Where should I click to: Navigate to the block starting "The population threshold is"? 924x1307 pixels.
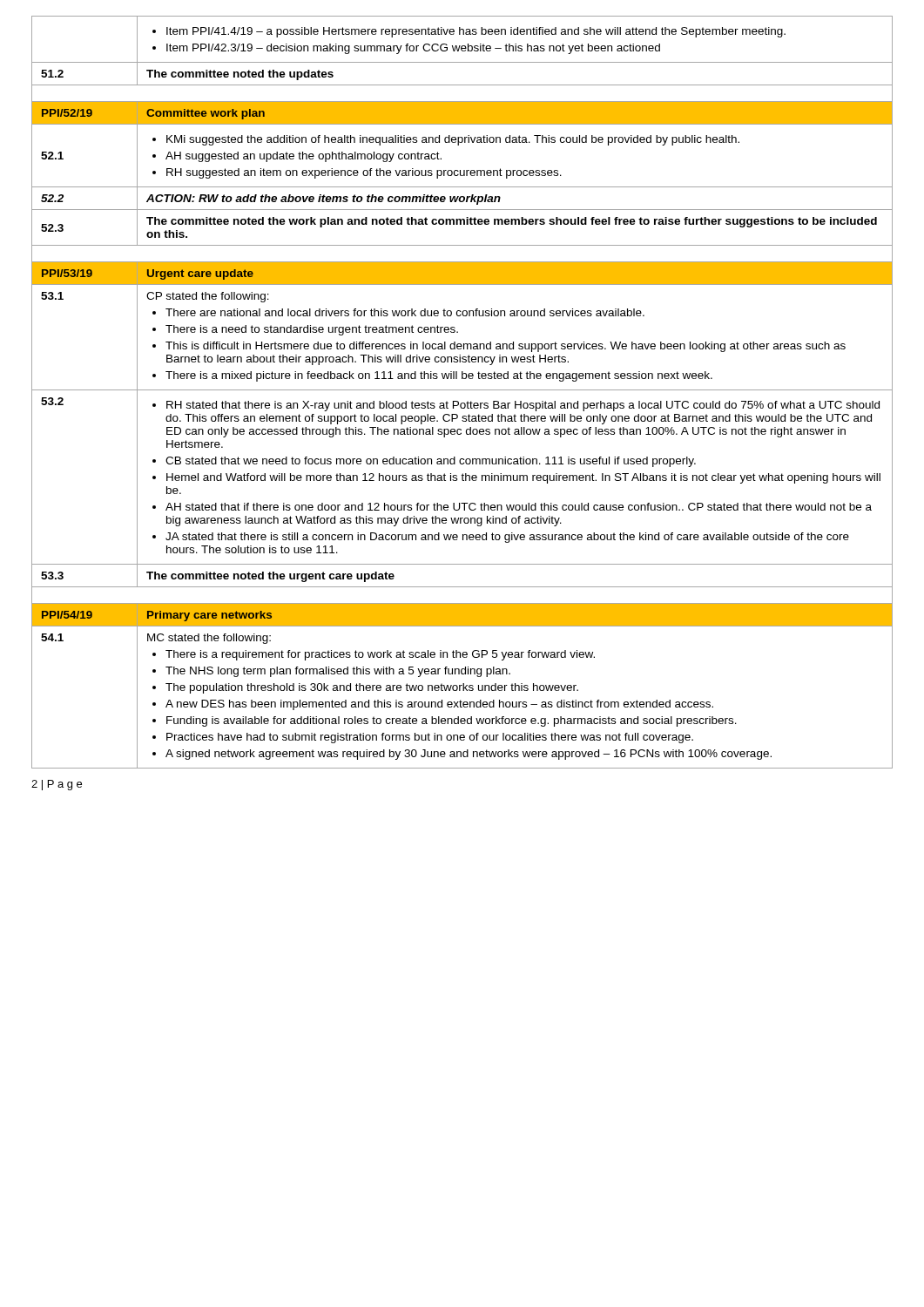(372, 687)
